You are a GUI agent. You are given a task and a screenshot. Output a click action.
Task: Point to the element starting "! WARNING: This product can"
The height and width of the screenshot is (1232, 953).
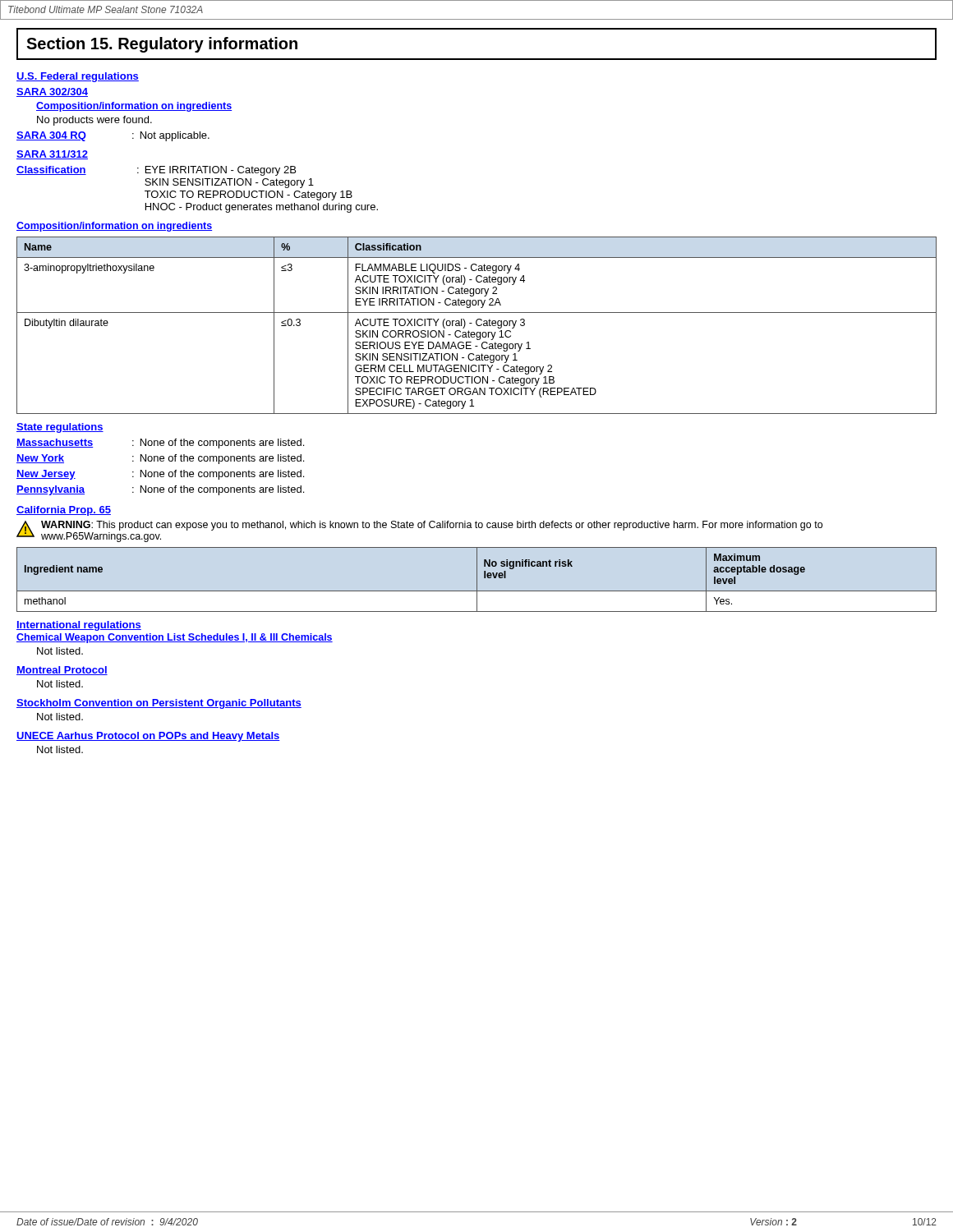point(476,531)
